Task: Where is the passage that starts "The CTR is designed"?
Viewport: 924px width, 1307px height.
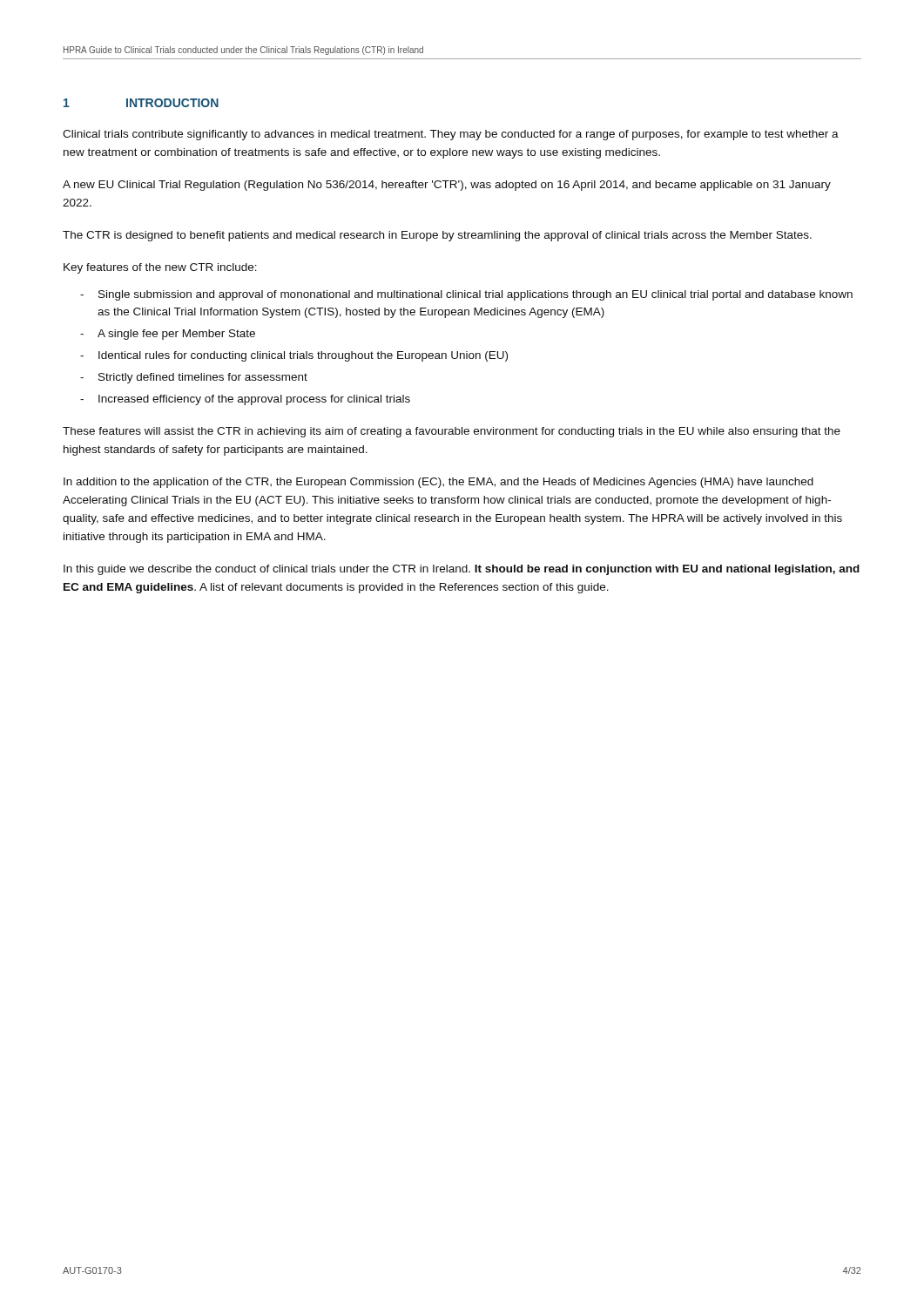Action: click(438, 235)
